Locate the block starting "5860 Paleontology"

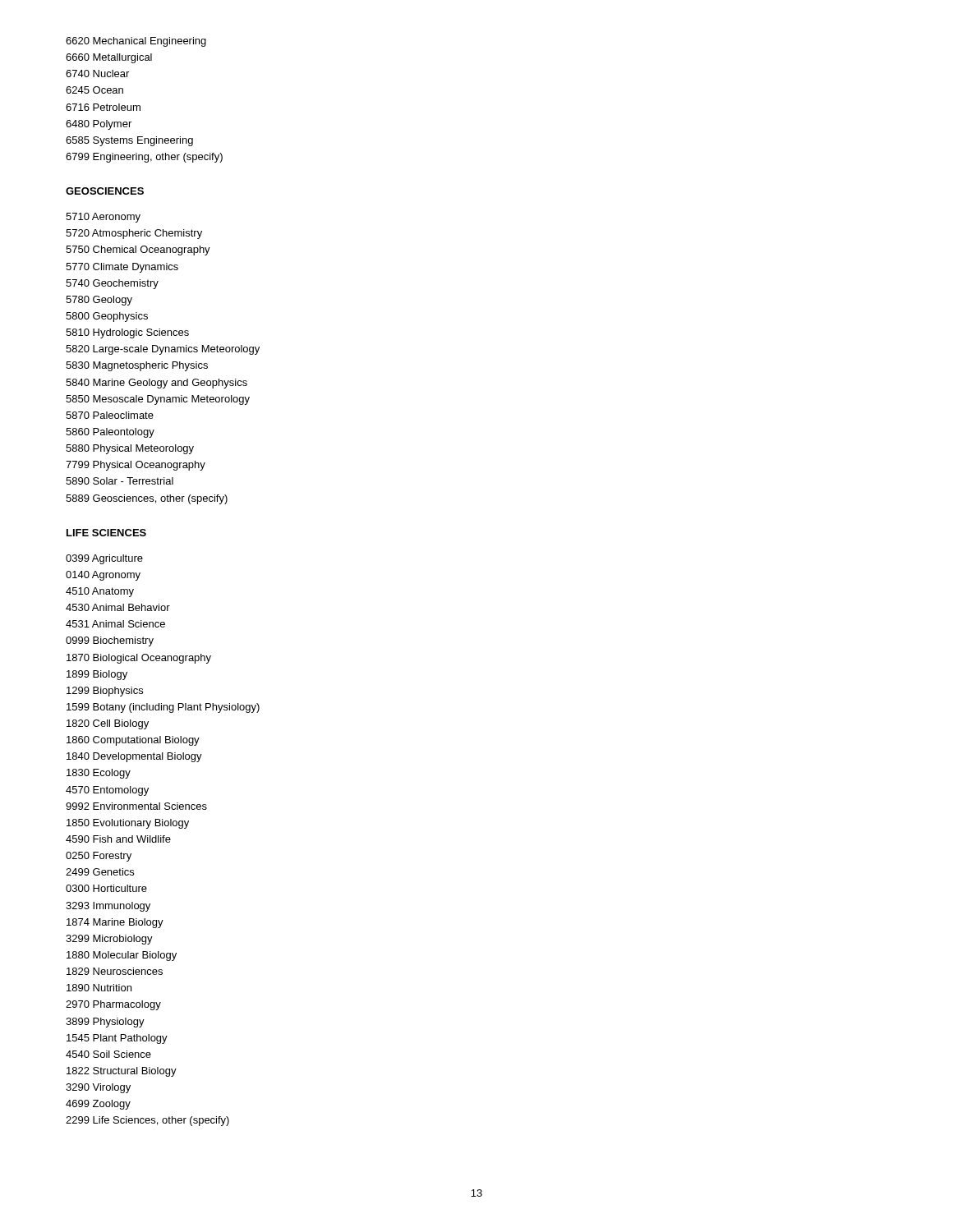pos(110,432)
